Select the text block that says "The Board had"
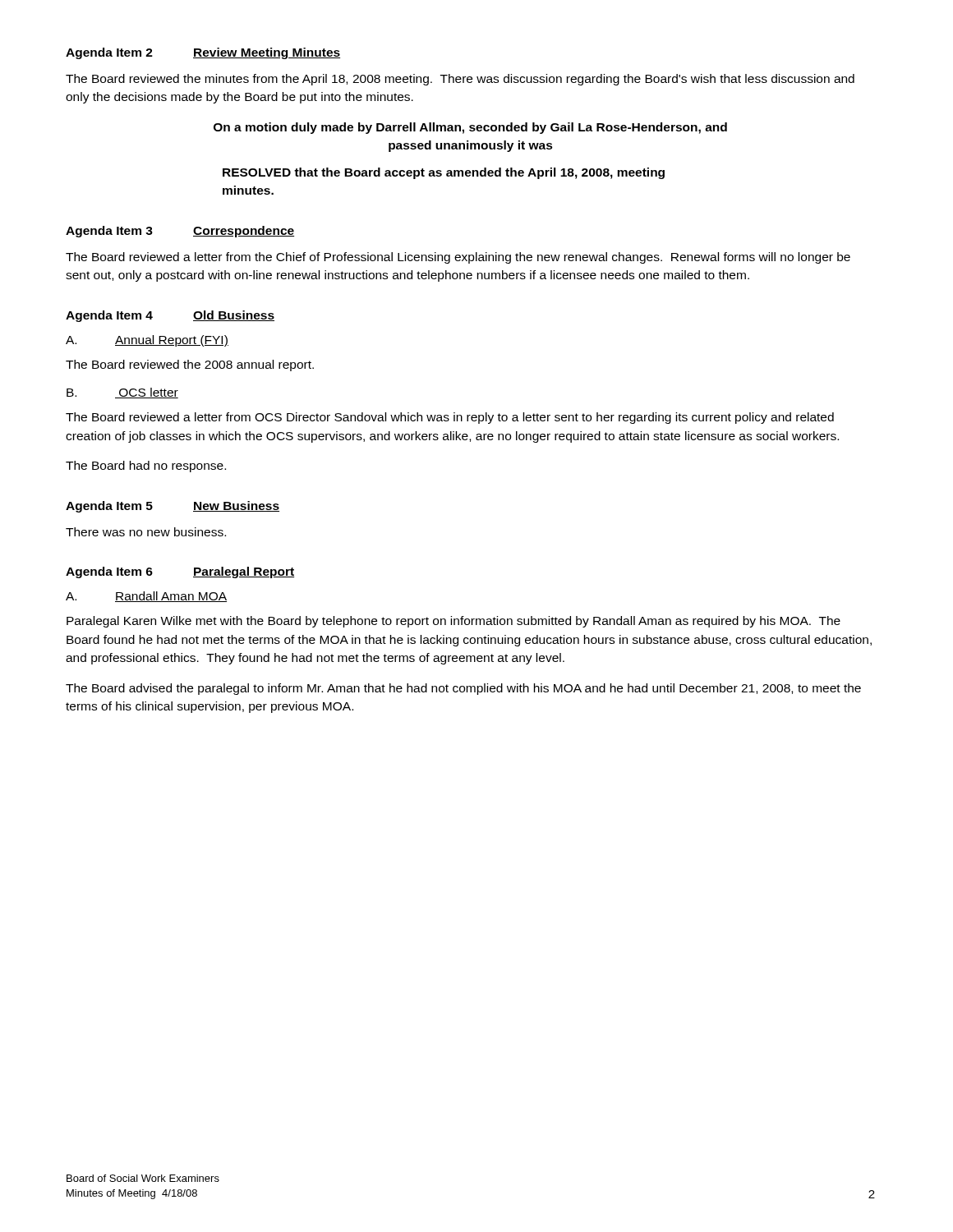Viewport: 953px width, 1232px height. click(146, 465)
